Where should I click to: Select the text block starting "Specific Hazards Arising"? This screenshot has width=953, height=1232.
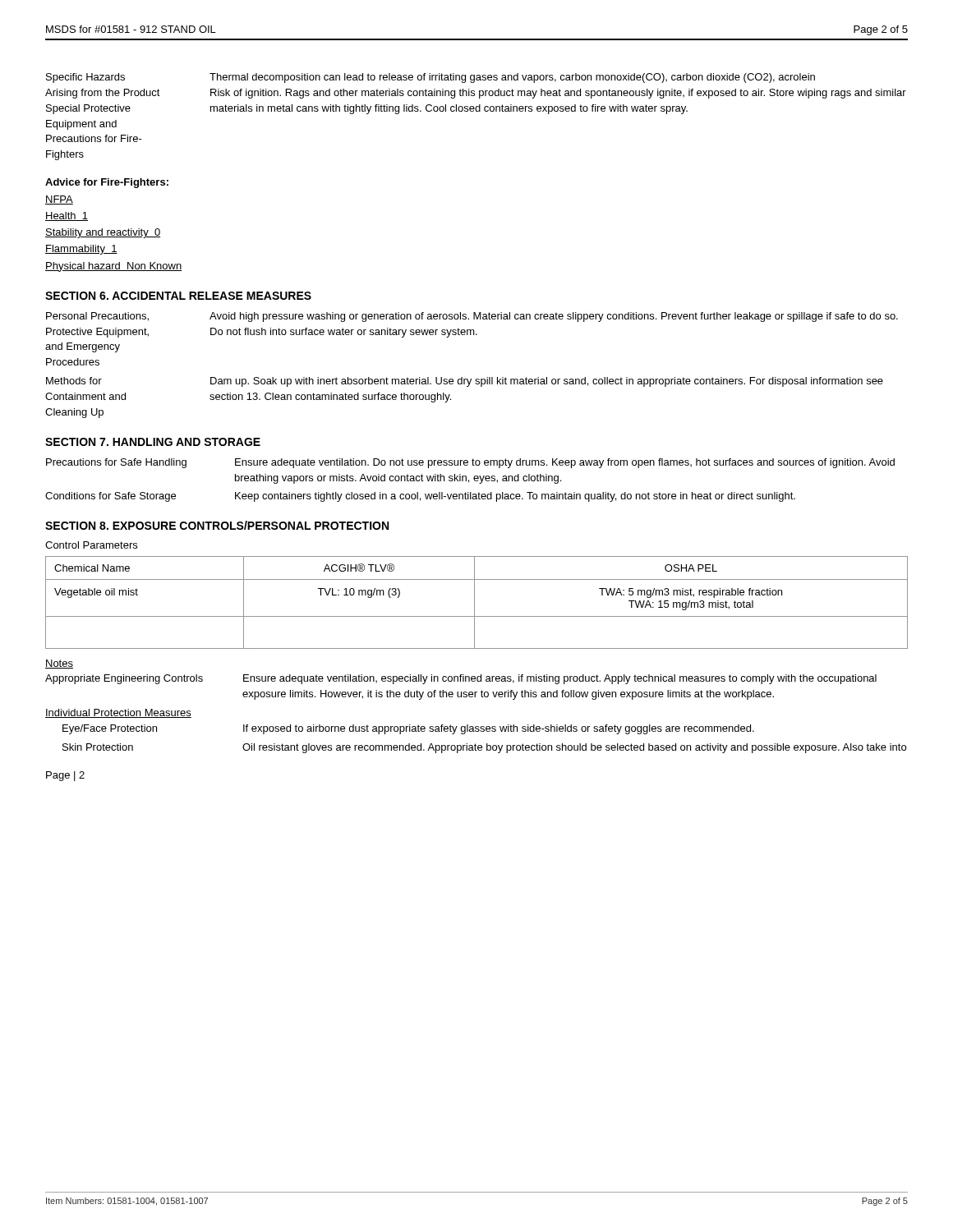coord(476,116)
